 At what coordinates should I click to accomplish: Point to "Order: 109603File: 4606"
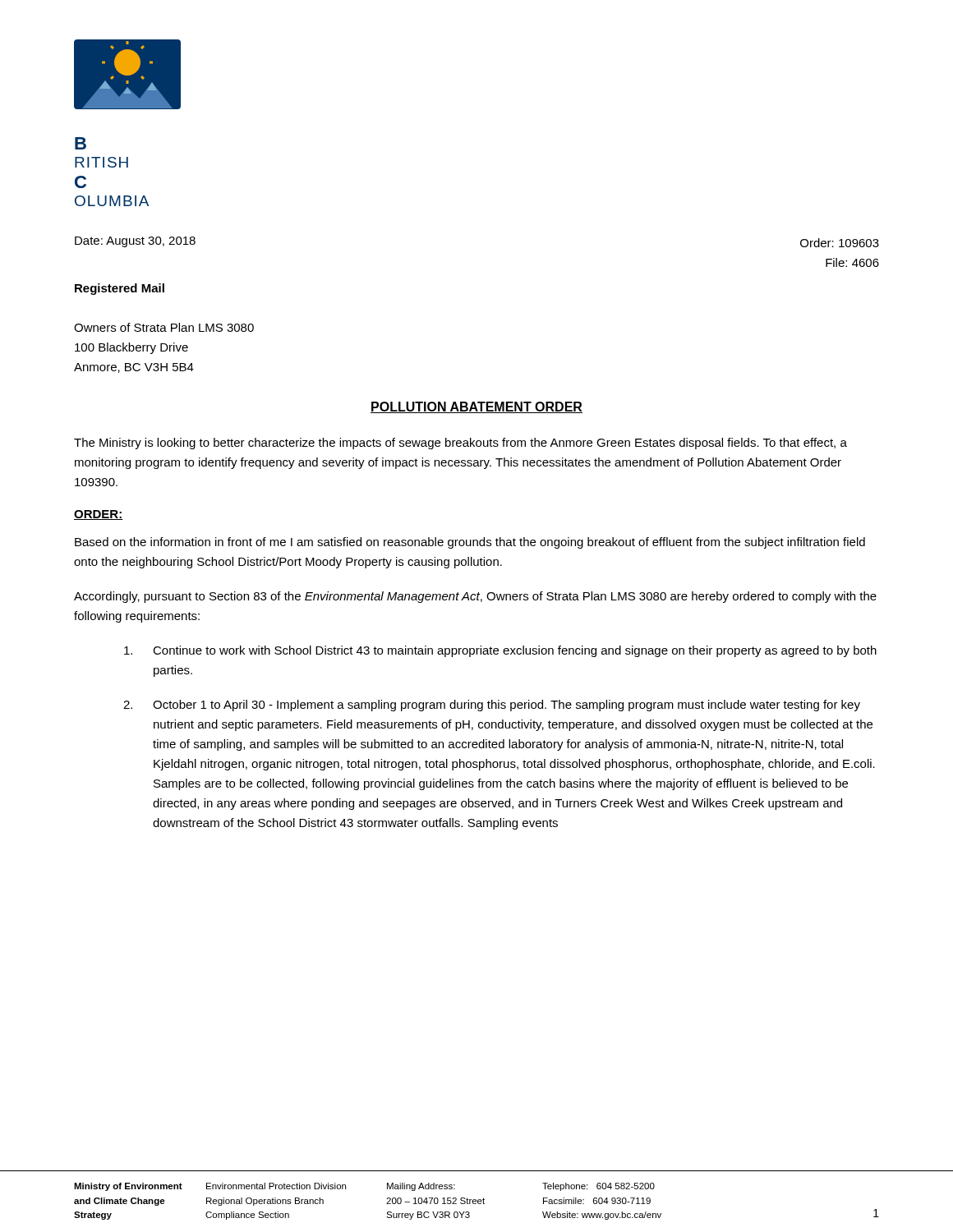coord(839,253)
